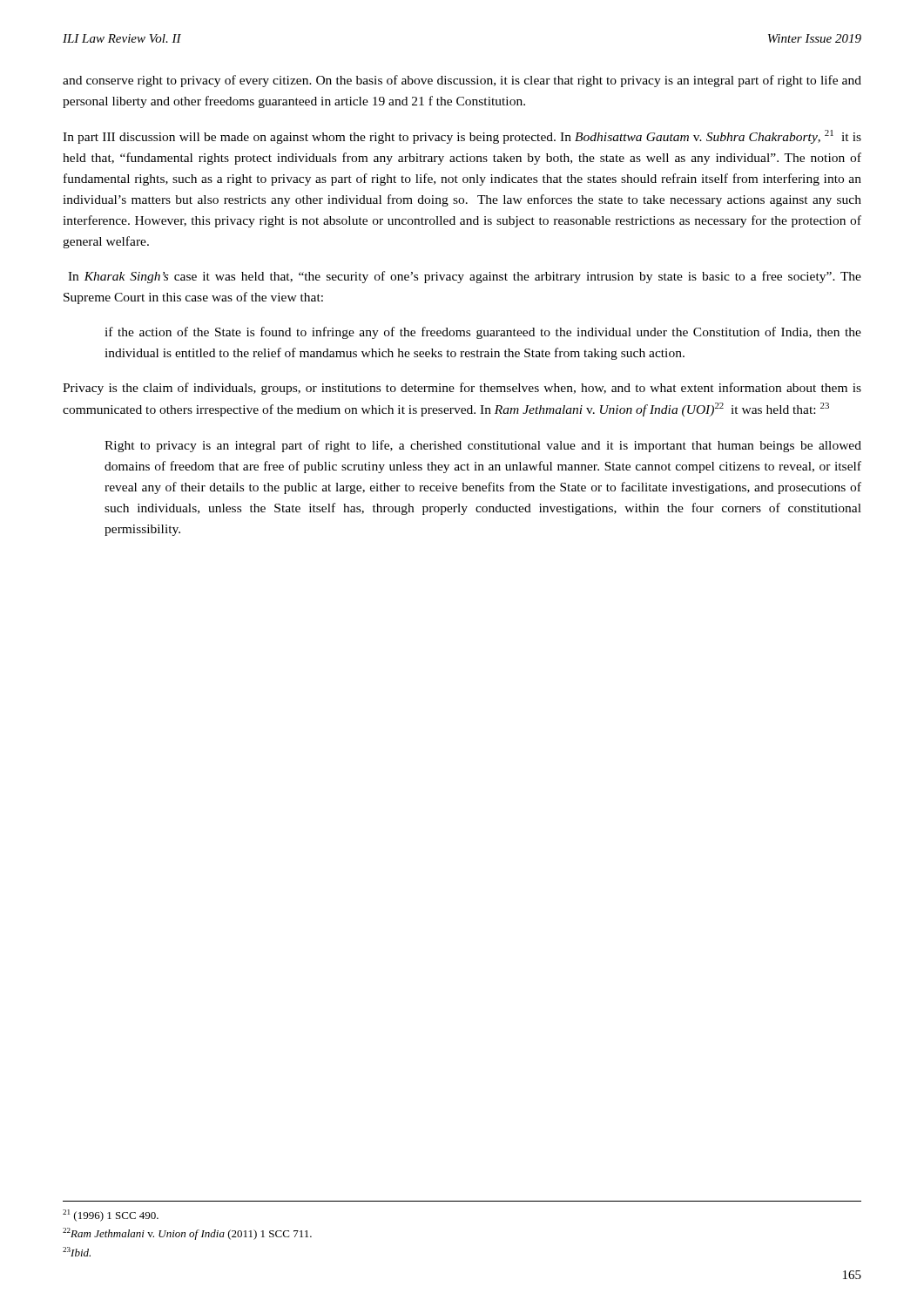Point to the block starting "and conserve right to"
Image resolution: width=924 pixels, height=1307 pixels.
(x=462, y=91)
